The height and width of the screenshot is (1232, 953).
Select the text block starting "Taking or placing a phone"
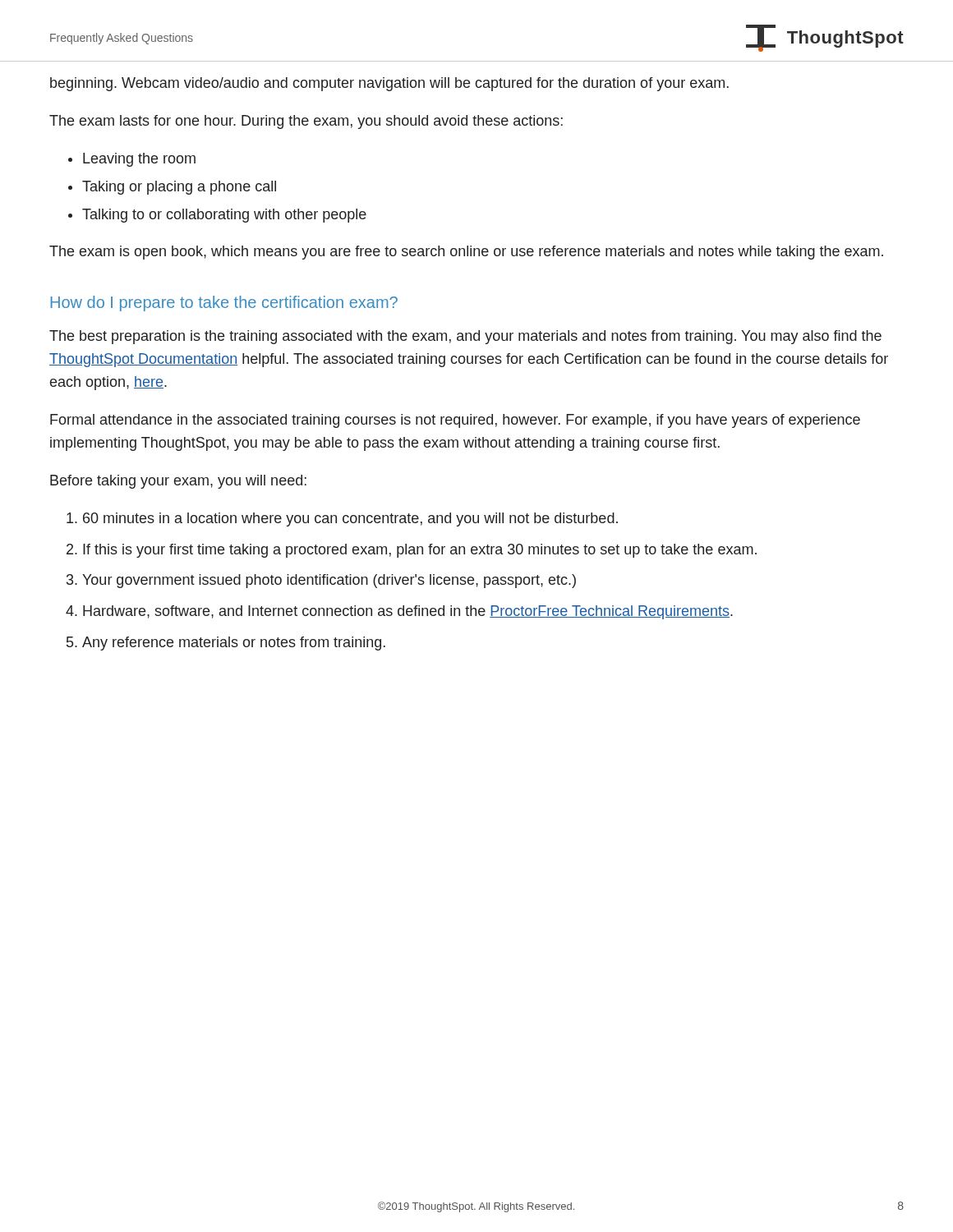(180, 186)
